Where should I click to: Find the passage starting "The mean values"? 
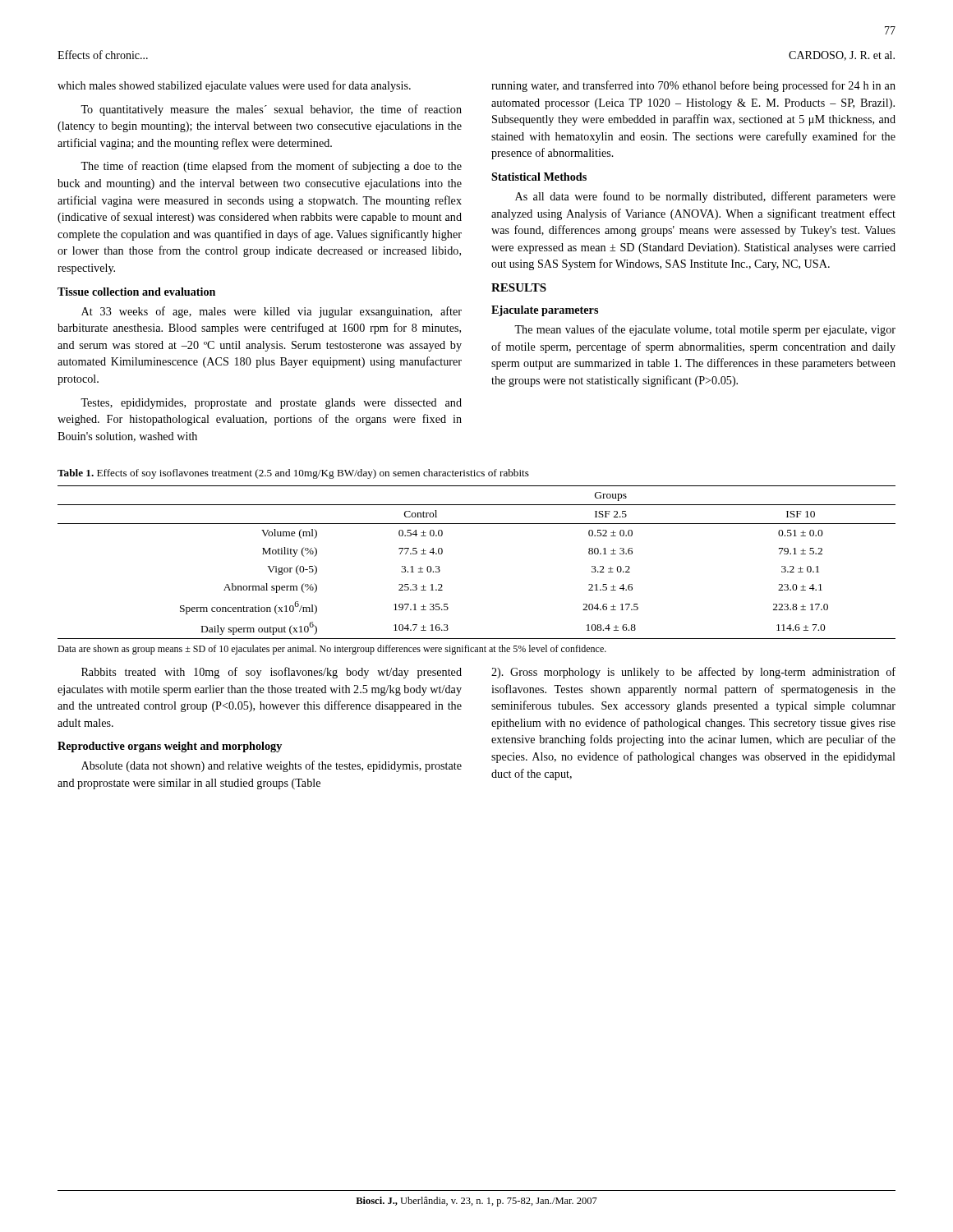tap(693, 355)
